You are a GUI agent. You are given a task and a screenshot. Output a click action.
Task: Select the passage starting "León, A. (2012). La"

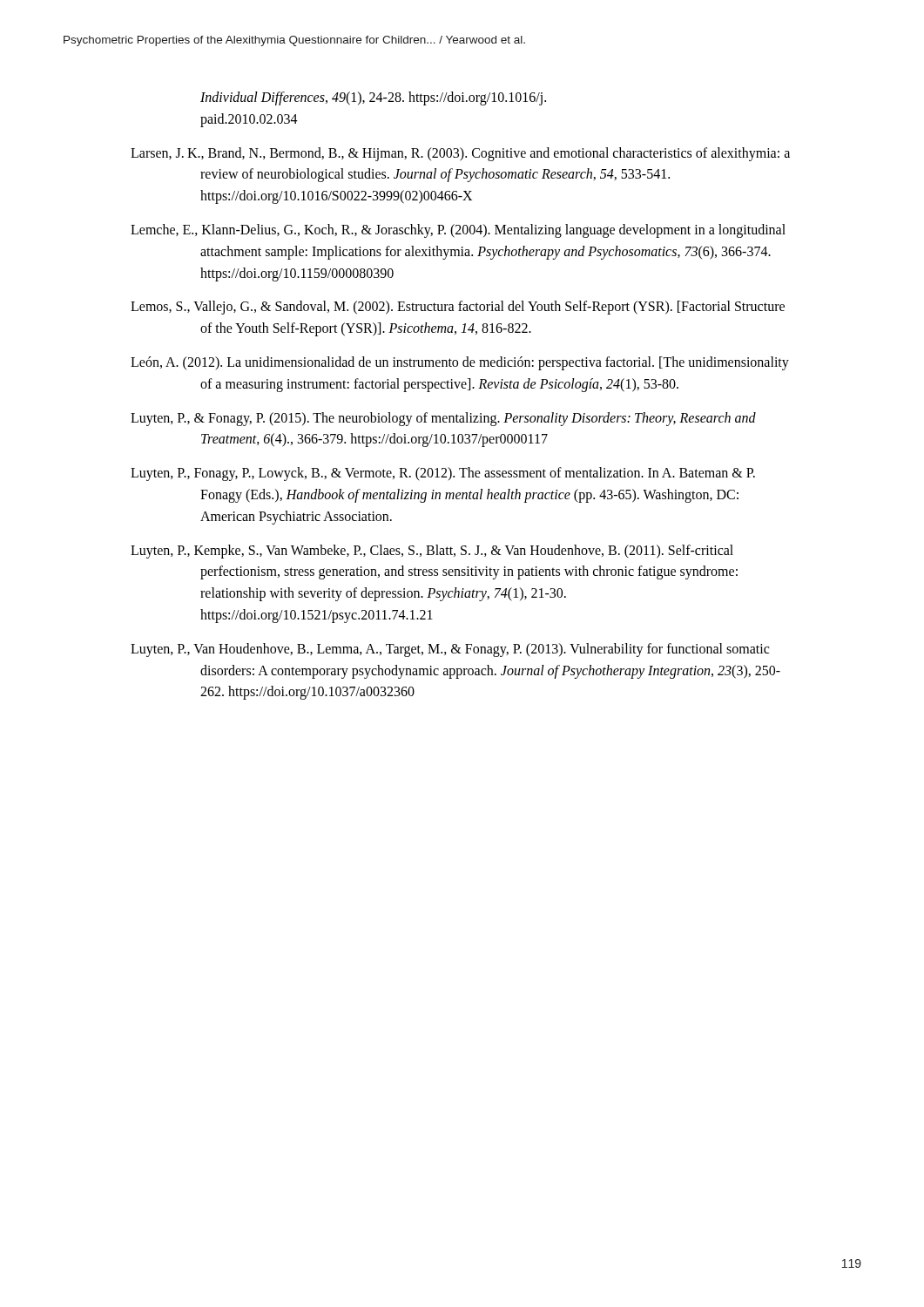click(460, 373)
